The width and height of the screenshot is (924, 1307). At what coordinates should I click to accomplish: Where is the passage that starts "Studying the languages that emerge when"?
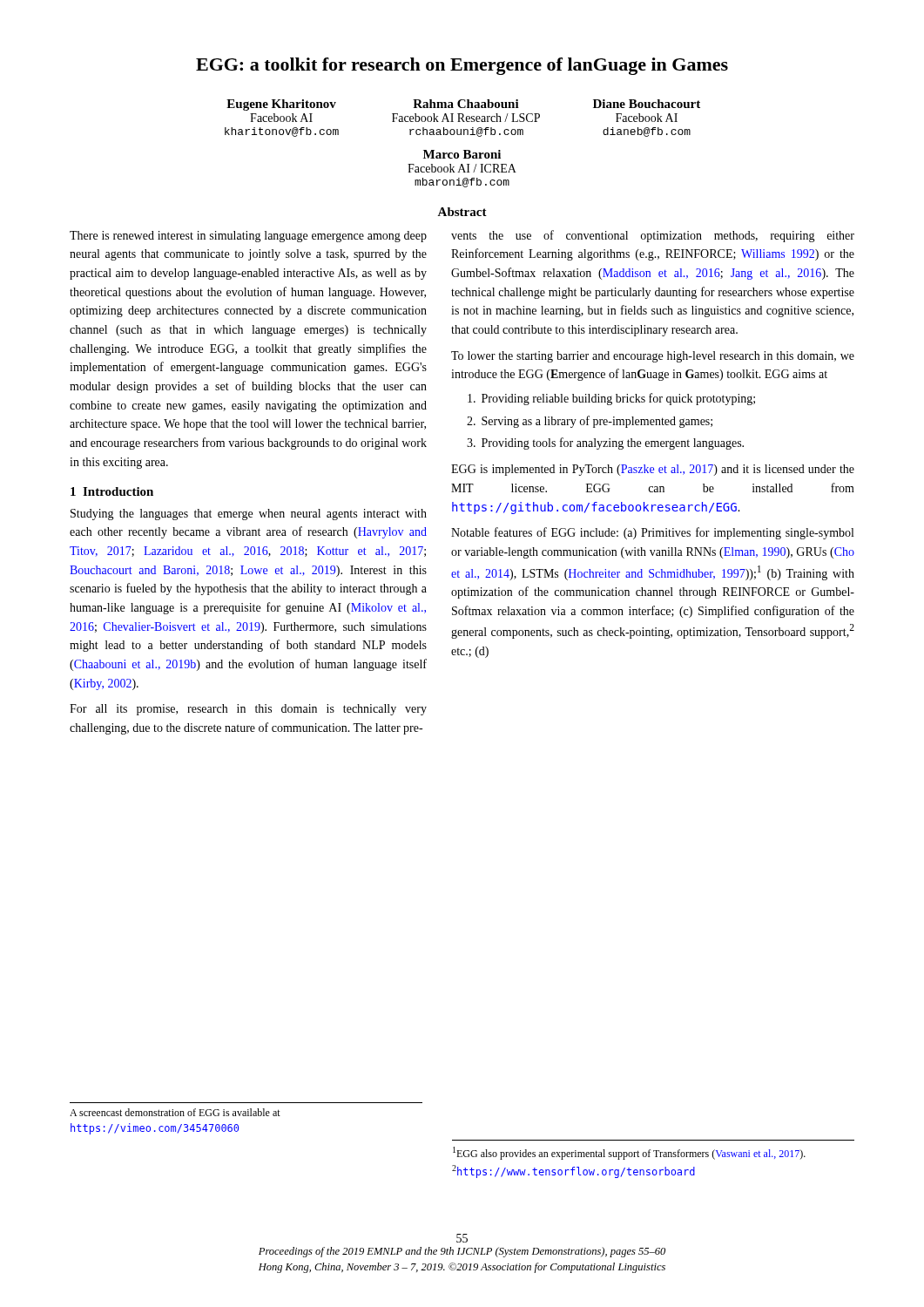[248, 598]
